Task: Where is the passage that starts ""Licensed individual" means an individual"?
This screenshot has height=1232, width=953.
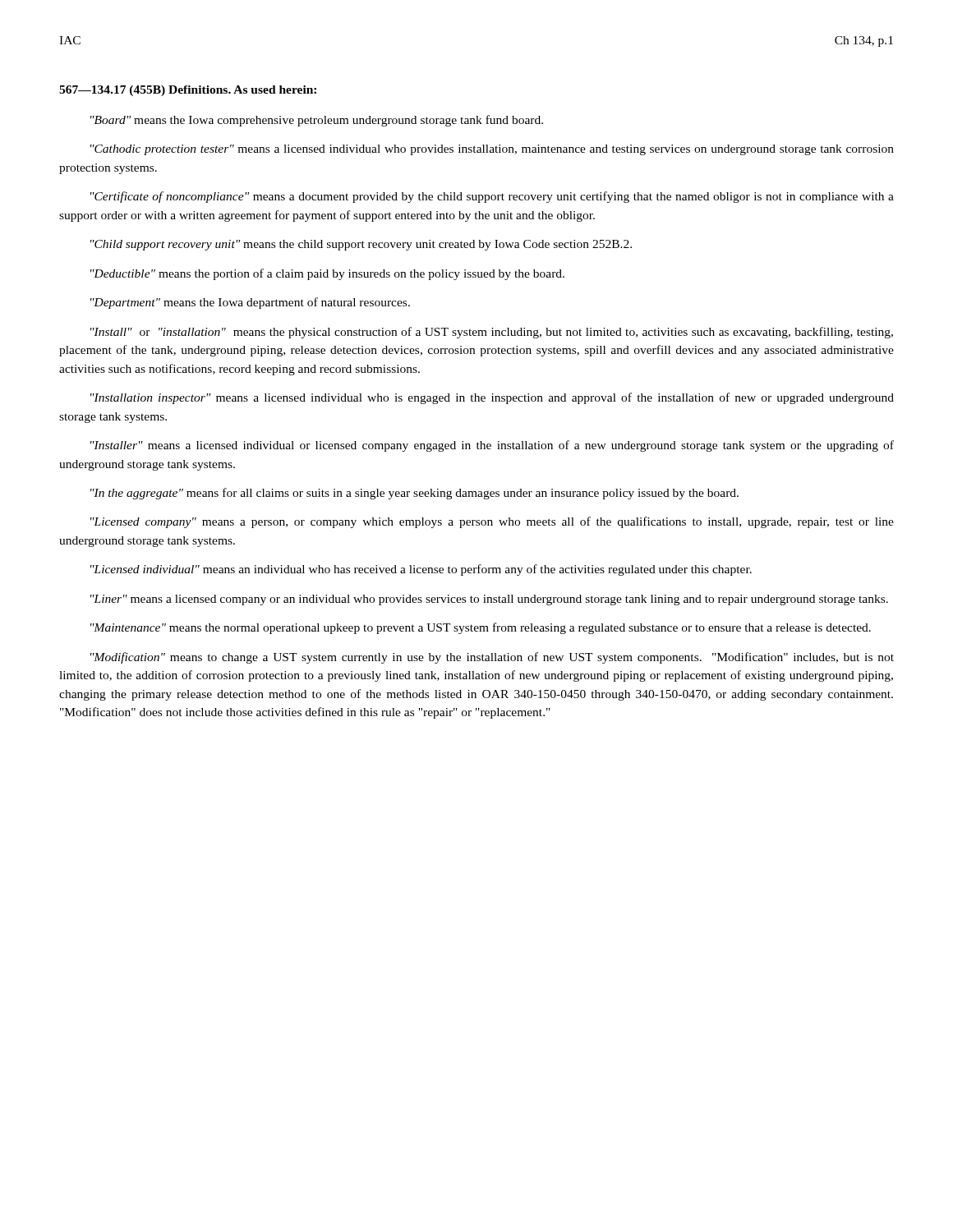Action: click(x=476, y=570)
